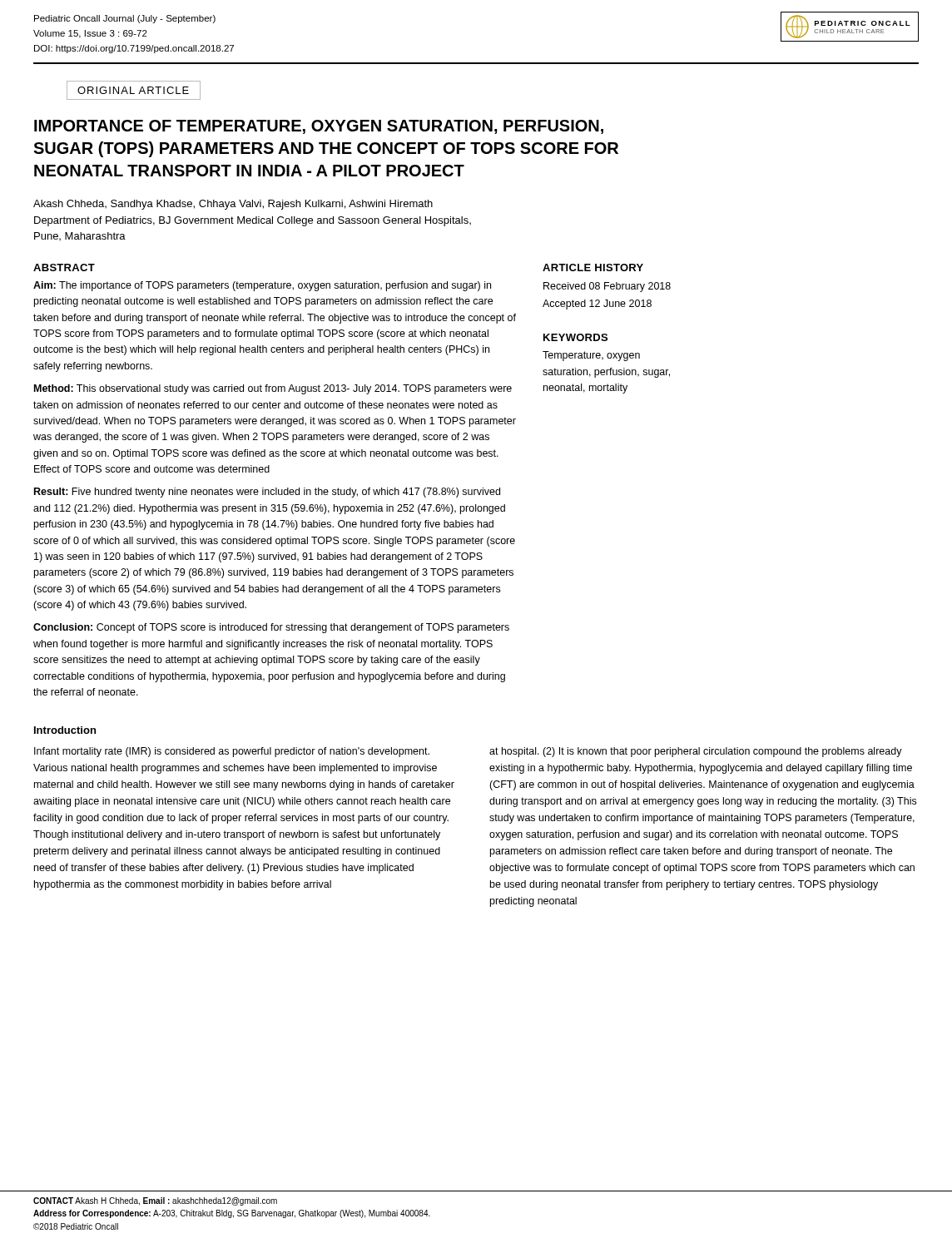Locate the title that reads "IMPORTANCE OF TEMPERATURE, OXYGEN SATURATION, PERFUSION,"
Screen dimensions: 1248x952
(x=326, y=148)
